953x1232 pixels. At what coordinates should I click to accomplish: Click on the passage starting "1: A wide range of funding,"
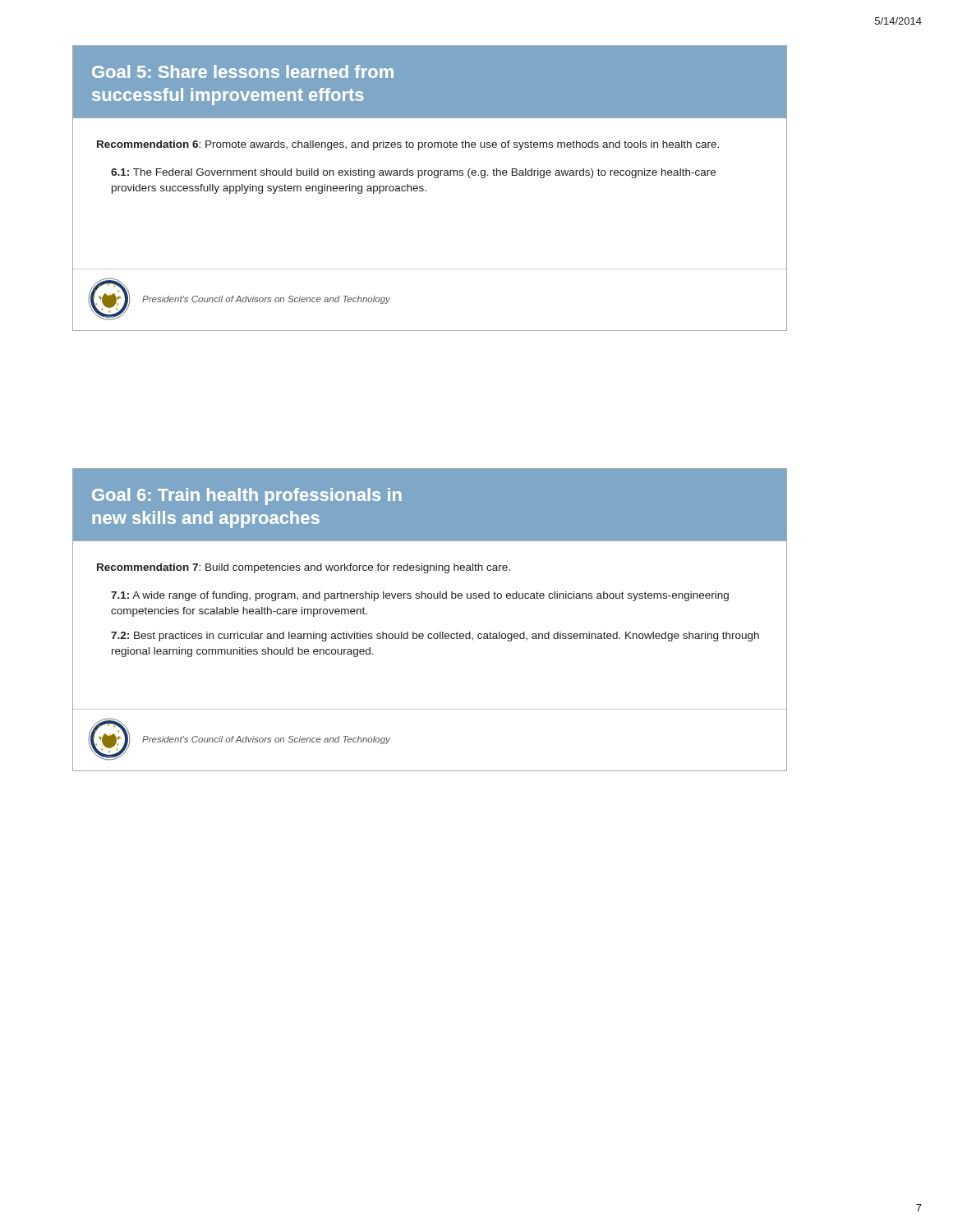tap(420, 603)
